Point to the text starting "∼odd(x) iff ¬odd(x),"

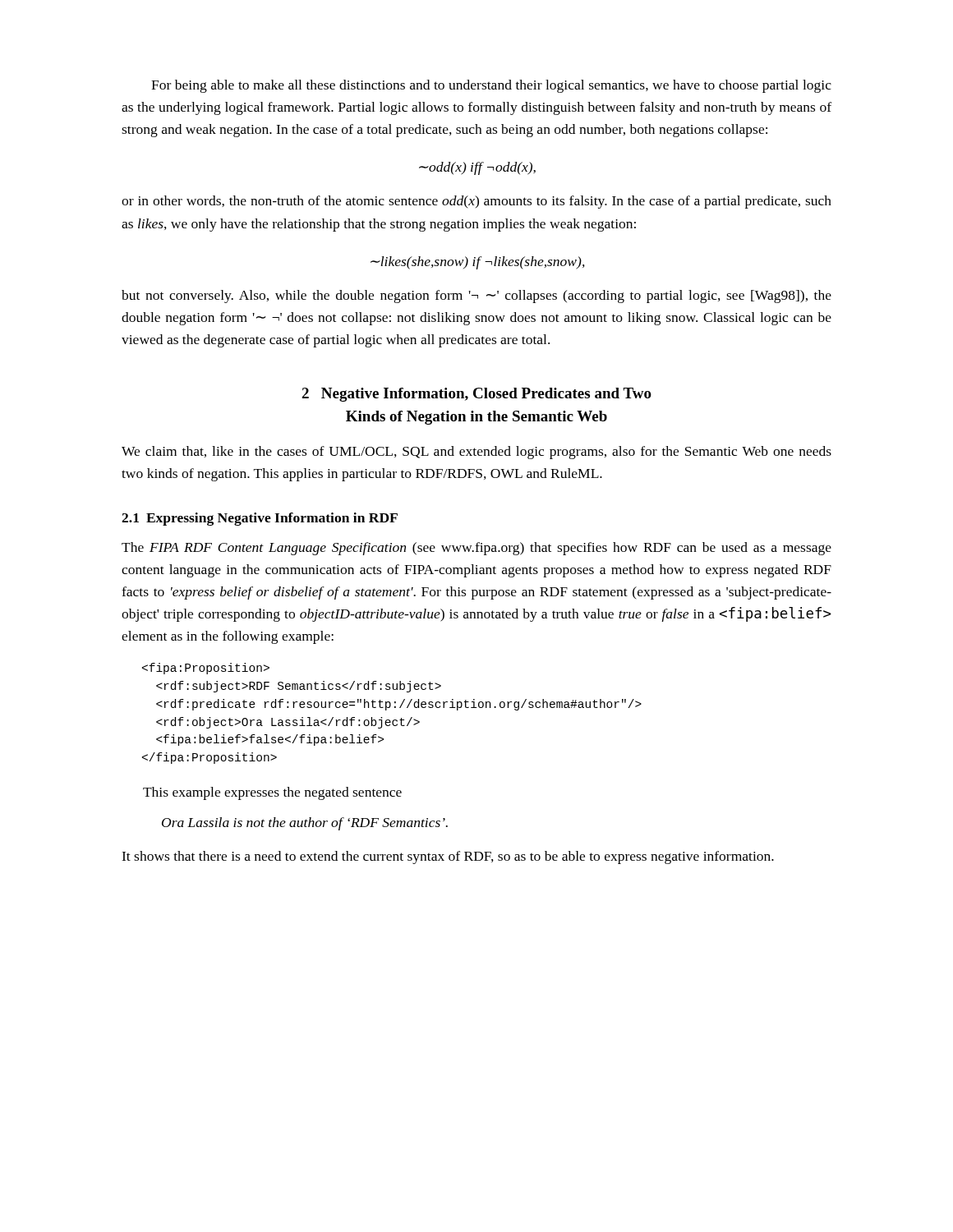coord(476,167)
